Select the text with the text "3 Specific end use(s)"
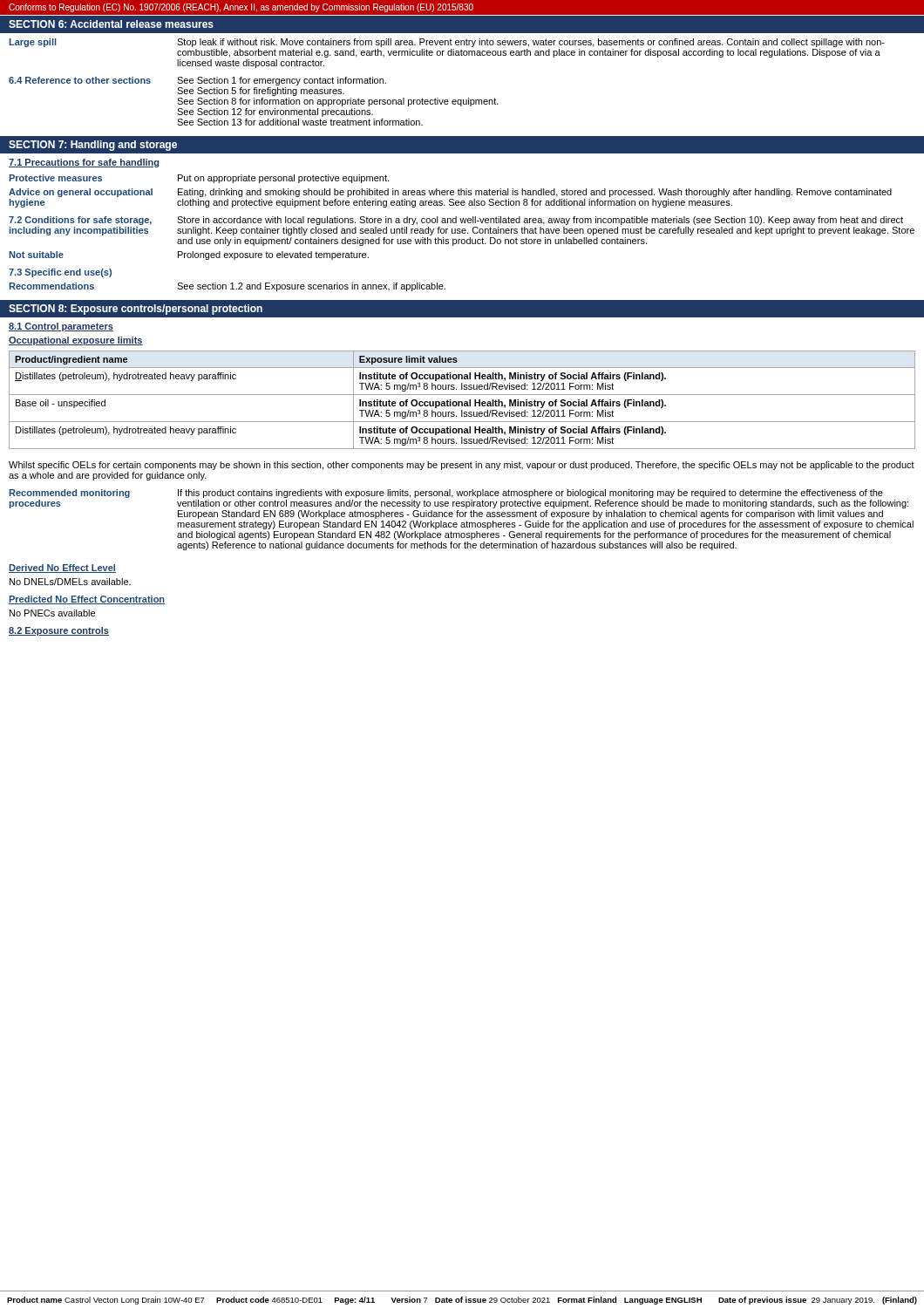Viewport: 924px width, 1308px height. tap(60, 273)
